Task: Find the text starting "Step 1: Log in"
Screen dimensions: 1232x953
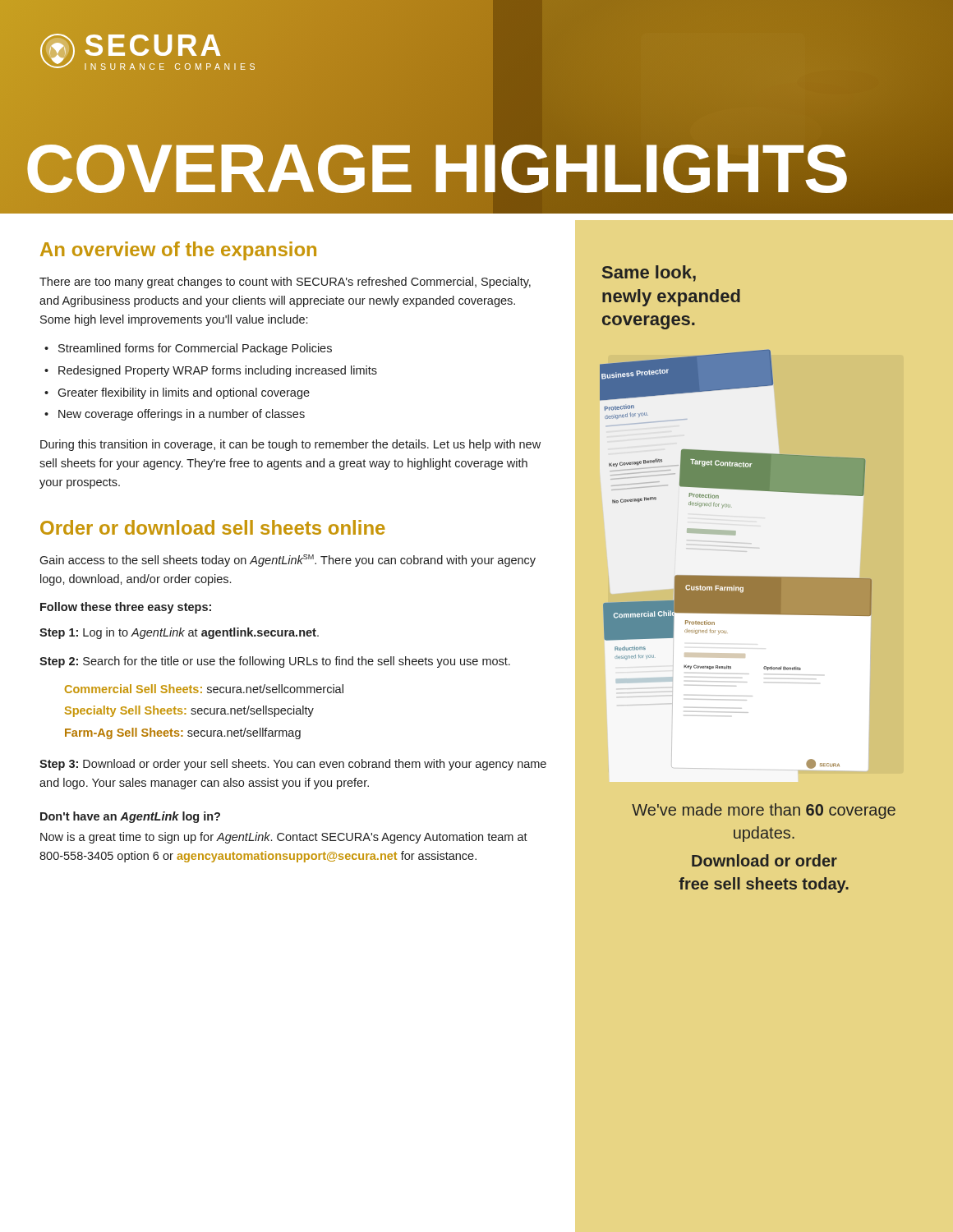Action: pos(179,632)
